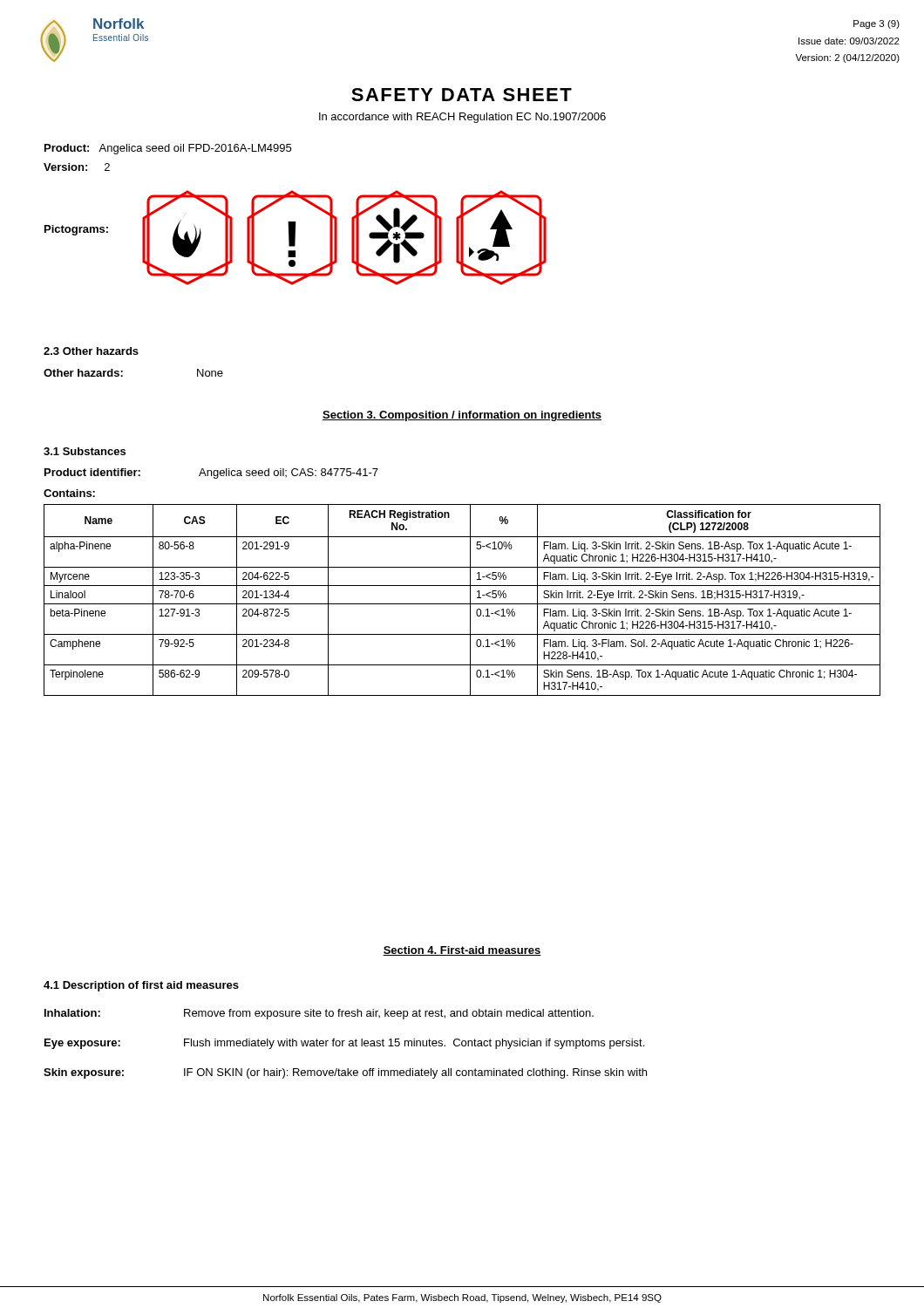The height and width of the screenshot is (1308, 924).
Task: Click the illustration
Action: (x=344, y=238)
